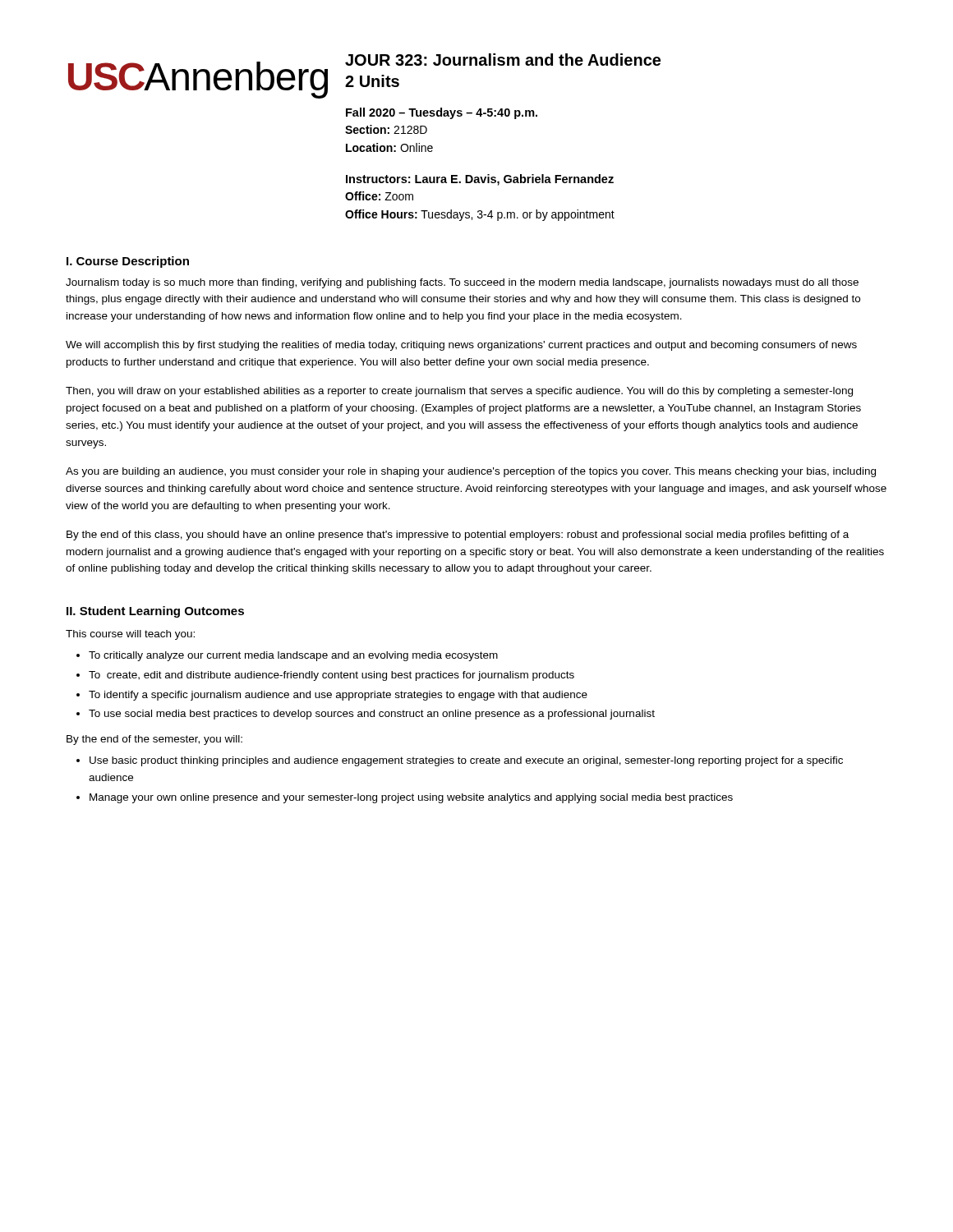Find the list item that says "To critically analyze our current media landscape and"
The image size is (953, 1232).
(293, 655)
